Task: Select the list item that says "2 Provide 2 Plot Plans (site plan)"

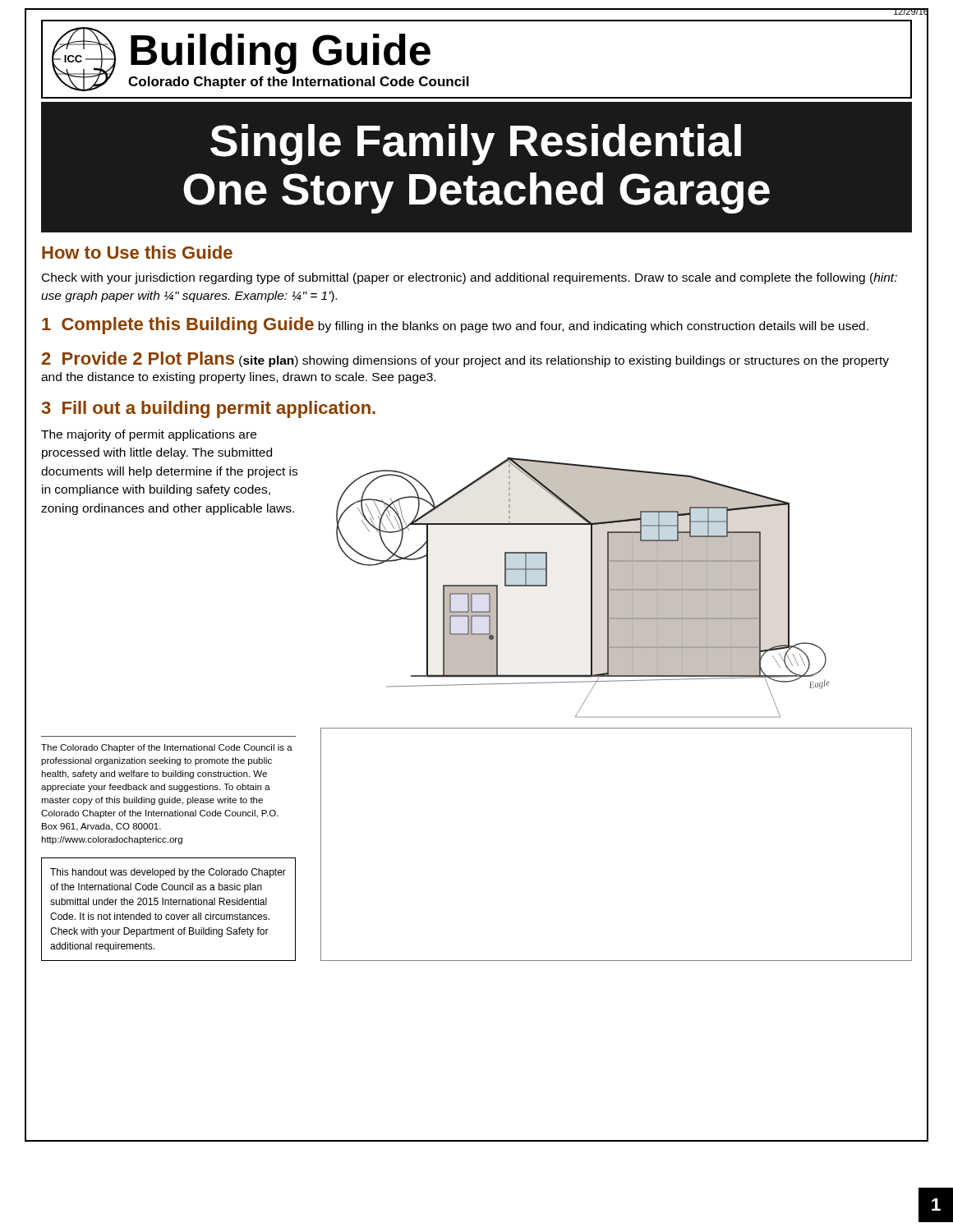Action: coord(465,366)
